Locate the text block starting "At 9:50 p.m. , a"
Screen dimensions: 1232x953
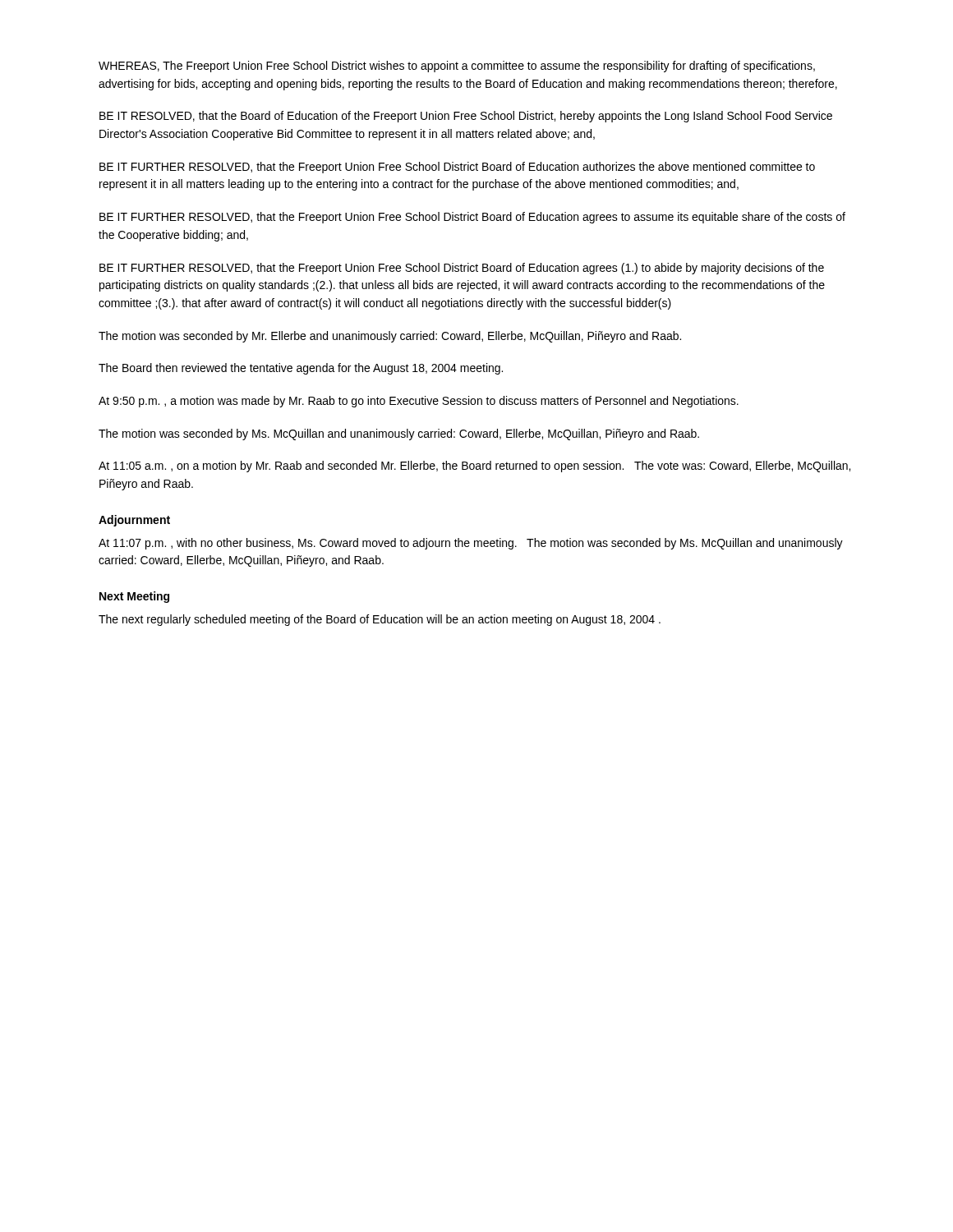pyautogui.click(x=419, y=401)
